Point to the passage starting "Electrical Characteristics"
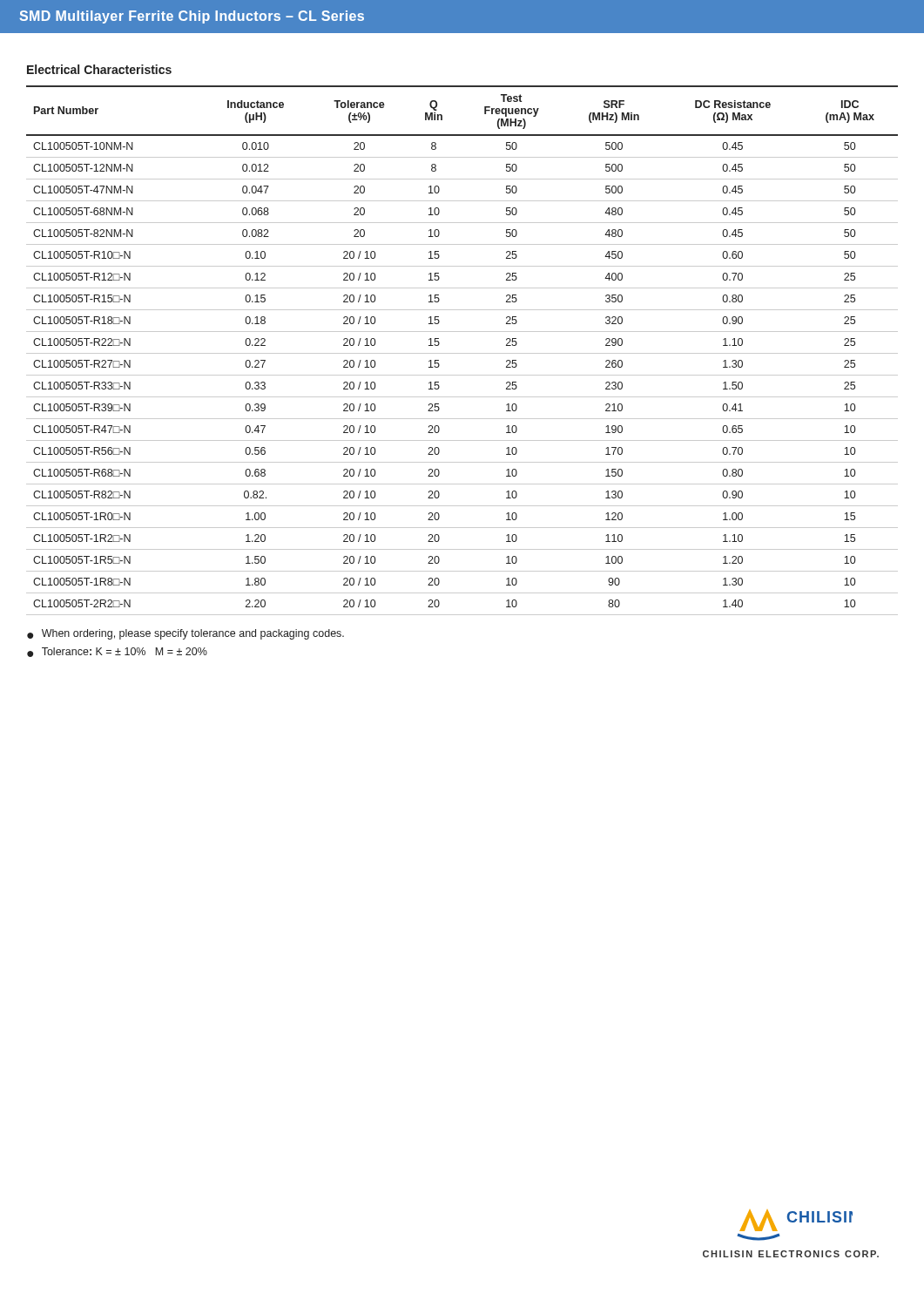The width and height of the screenshot is (924, 1307). pyautogui.click(x=99, y=70)
